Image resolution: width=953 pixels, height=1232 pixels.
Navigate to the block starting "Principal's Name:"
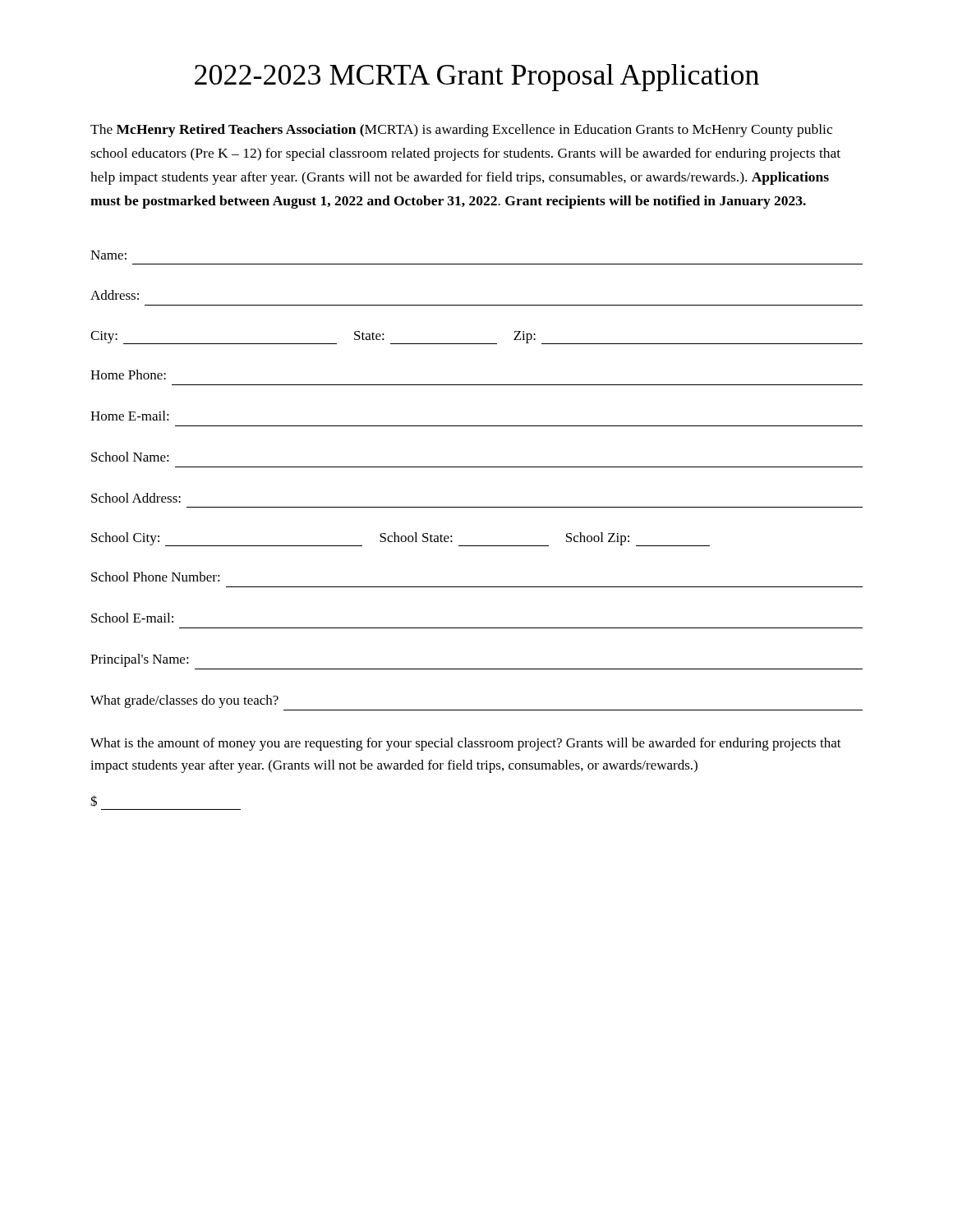[x=476, y=659]
